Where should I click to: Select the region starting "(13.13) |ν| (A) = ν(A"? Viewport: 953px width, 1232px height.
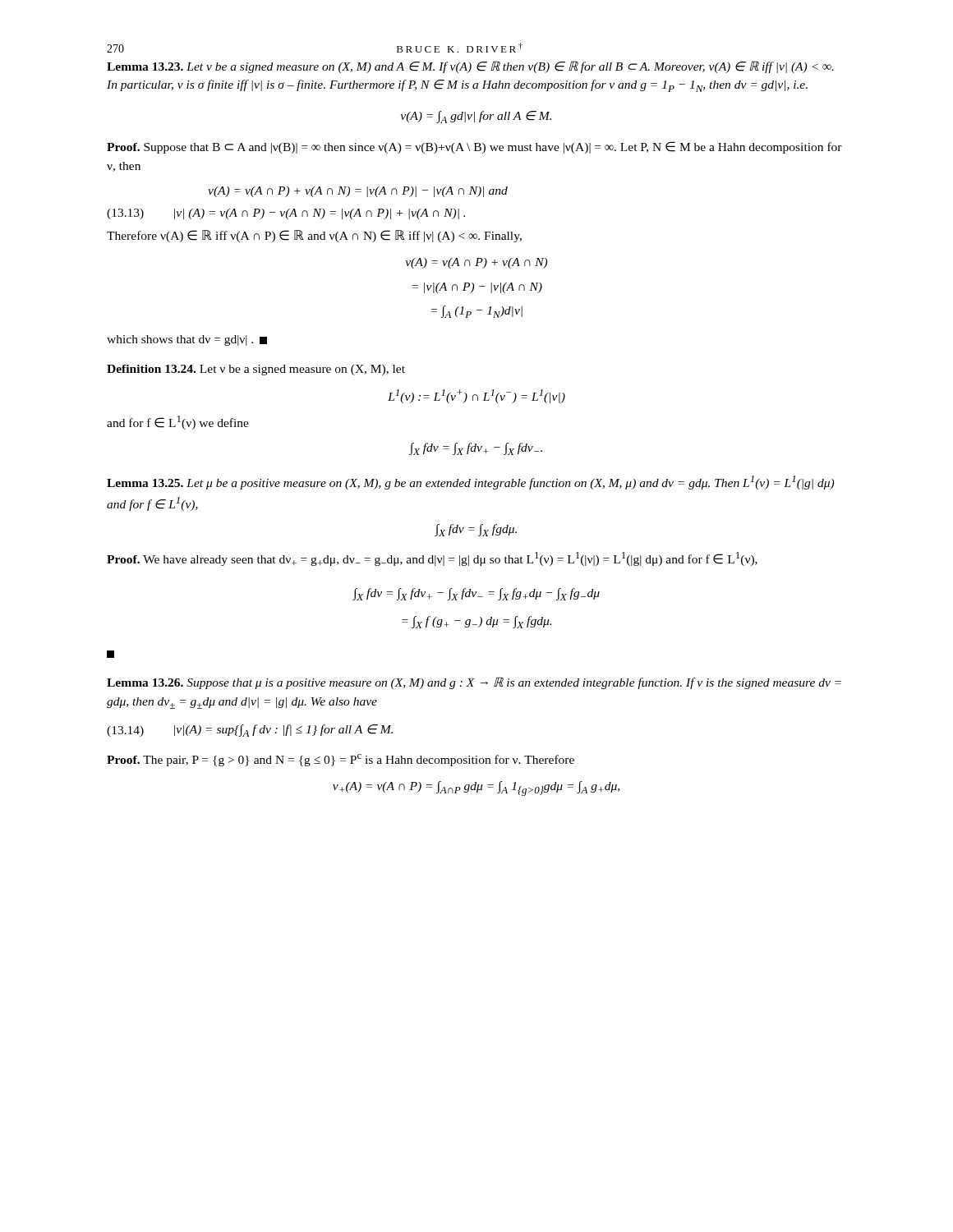[x=286, y=214]
